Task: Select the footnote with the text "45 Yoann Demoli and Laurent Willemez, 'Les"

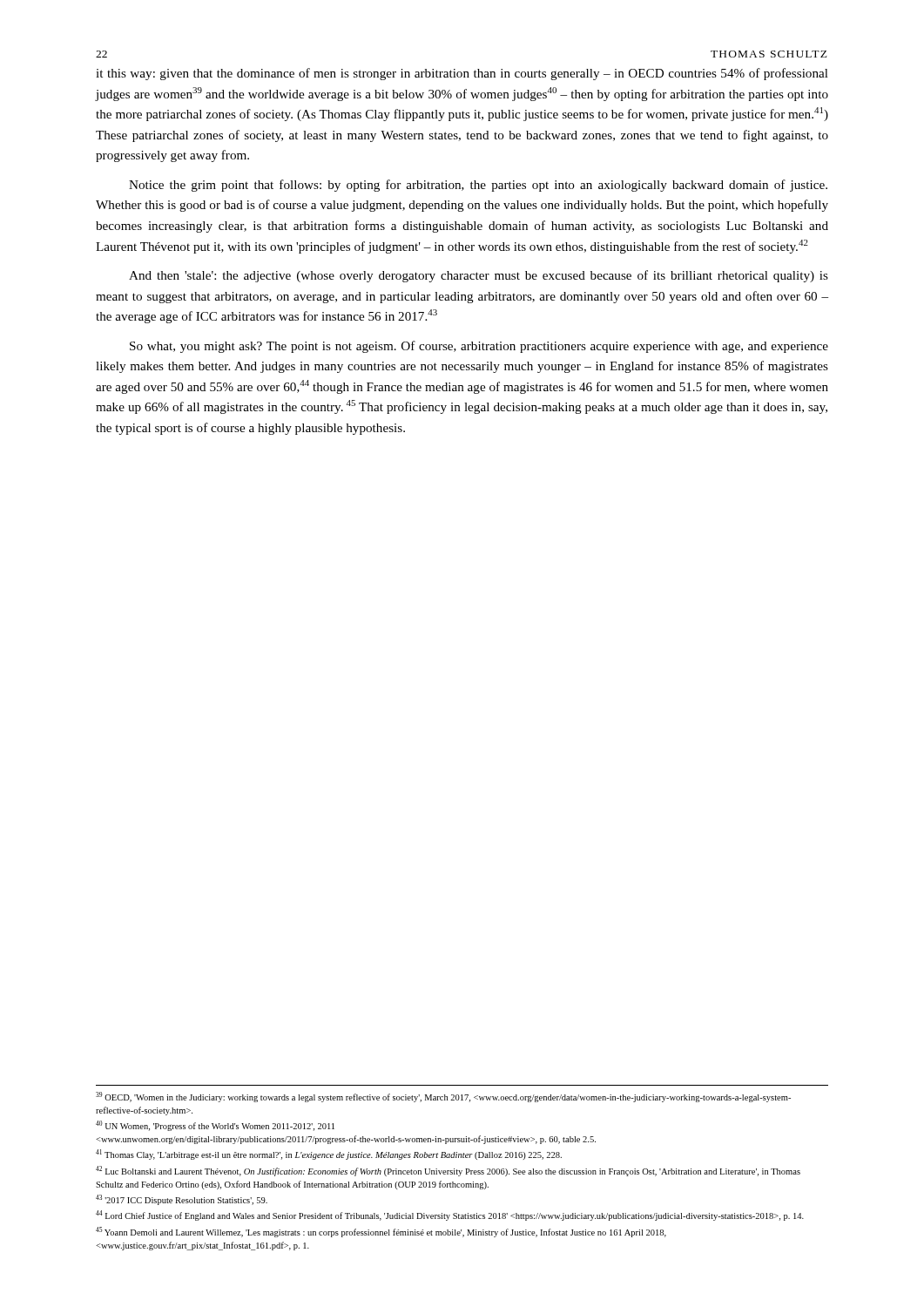Action: pyautogui.click(x=381, y=1238)
